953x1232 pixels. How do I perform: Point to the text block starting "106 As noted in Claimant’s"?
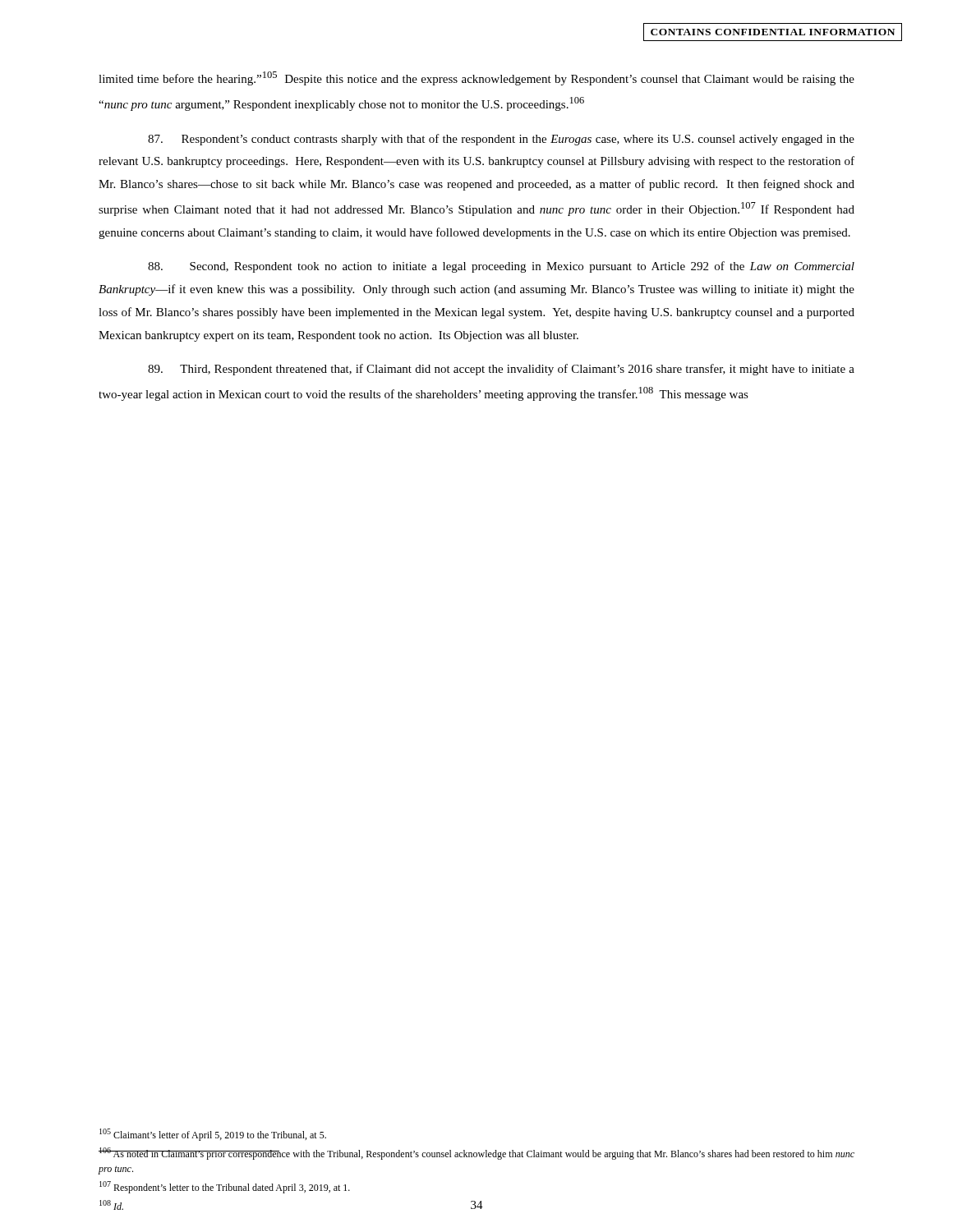click(476, 1160)
